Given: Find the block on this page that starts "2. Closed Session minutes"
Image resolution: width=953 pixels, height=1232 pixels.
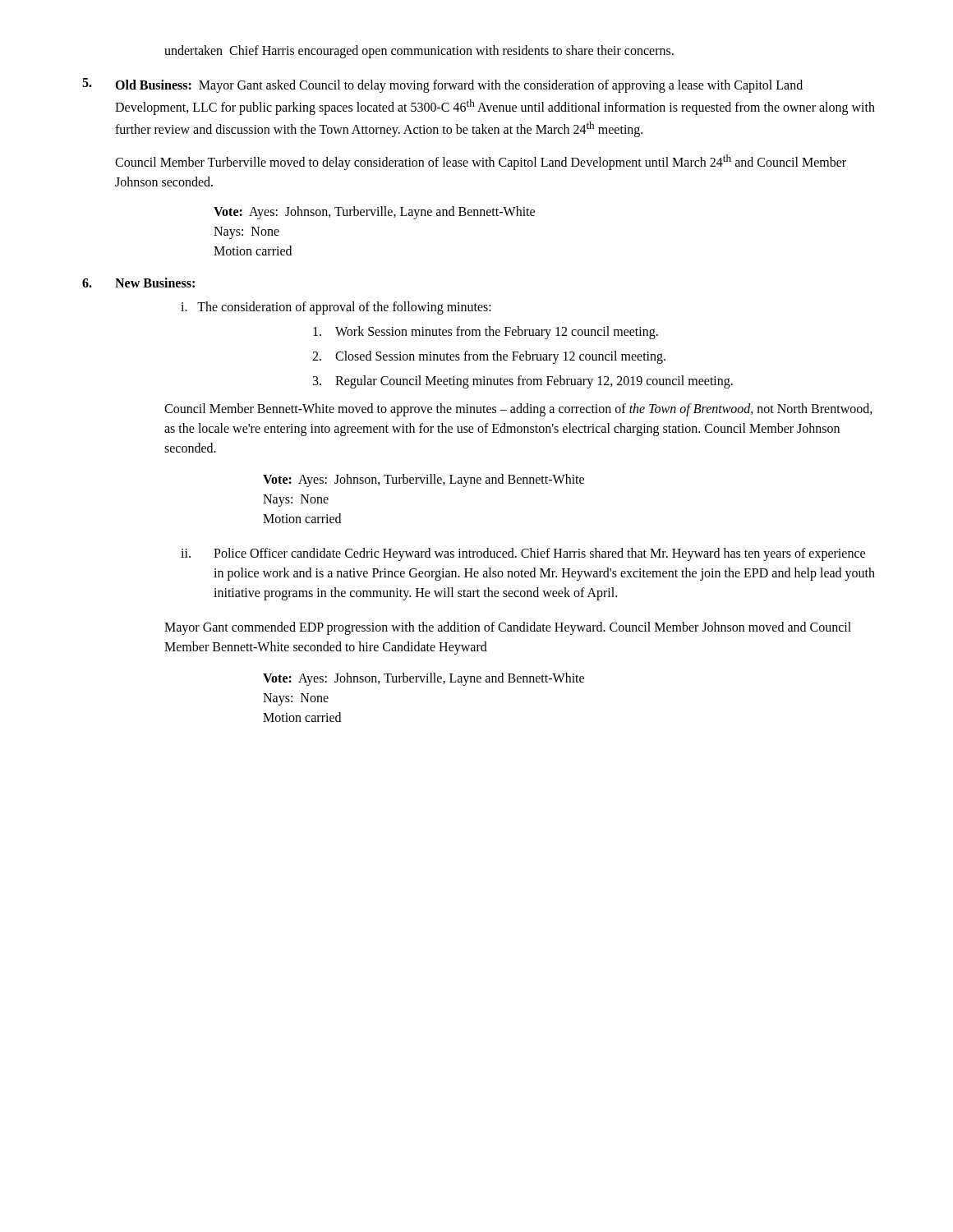Looking at the screenshot, I should (x=596, y=356).
